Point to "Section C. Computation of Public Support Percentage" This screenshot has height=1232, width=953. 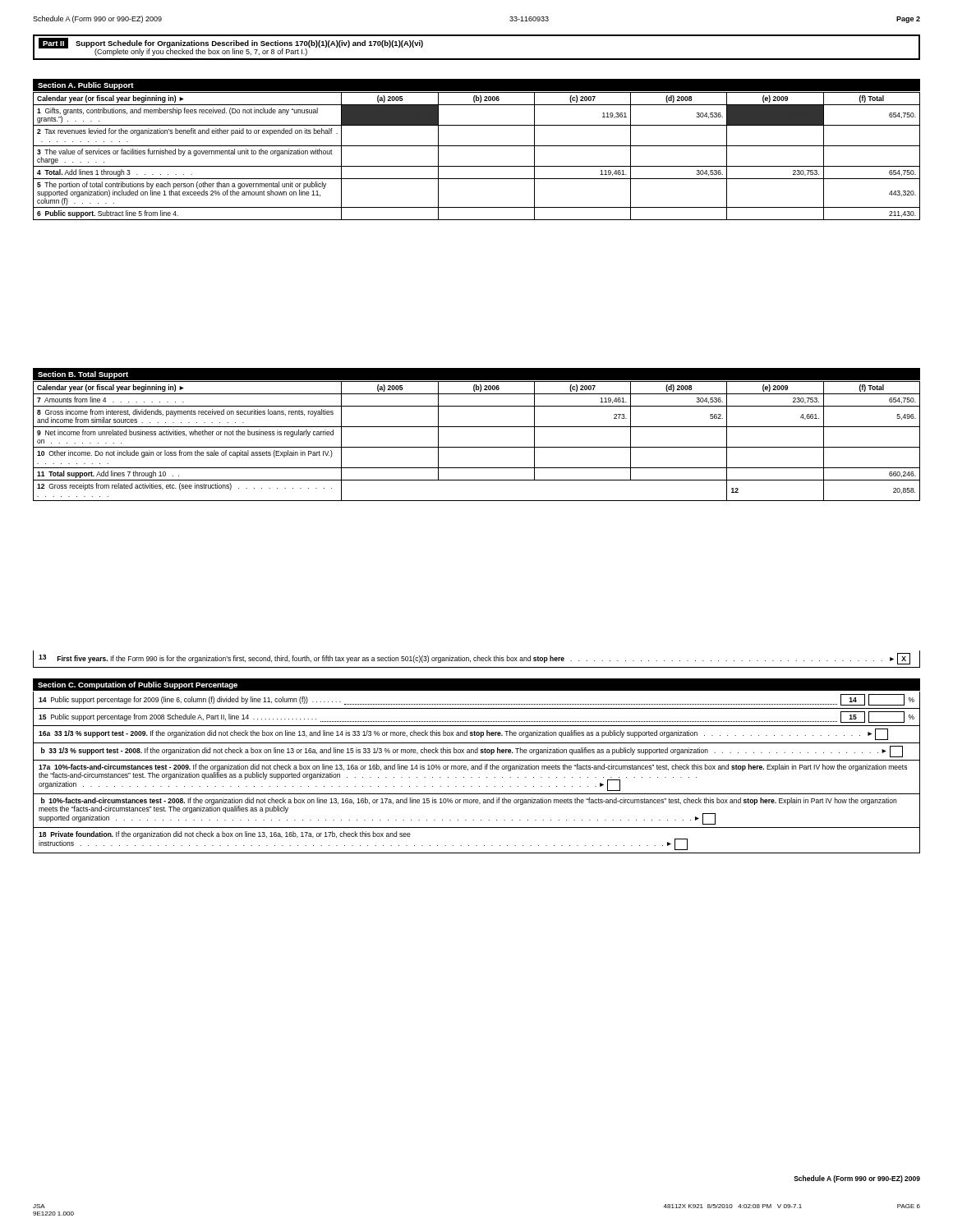pyautogui.click(x=476, y=685)
